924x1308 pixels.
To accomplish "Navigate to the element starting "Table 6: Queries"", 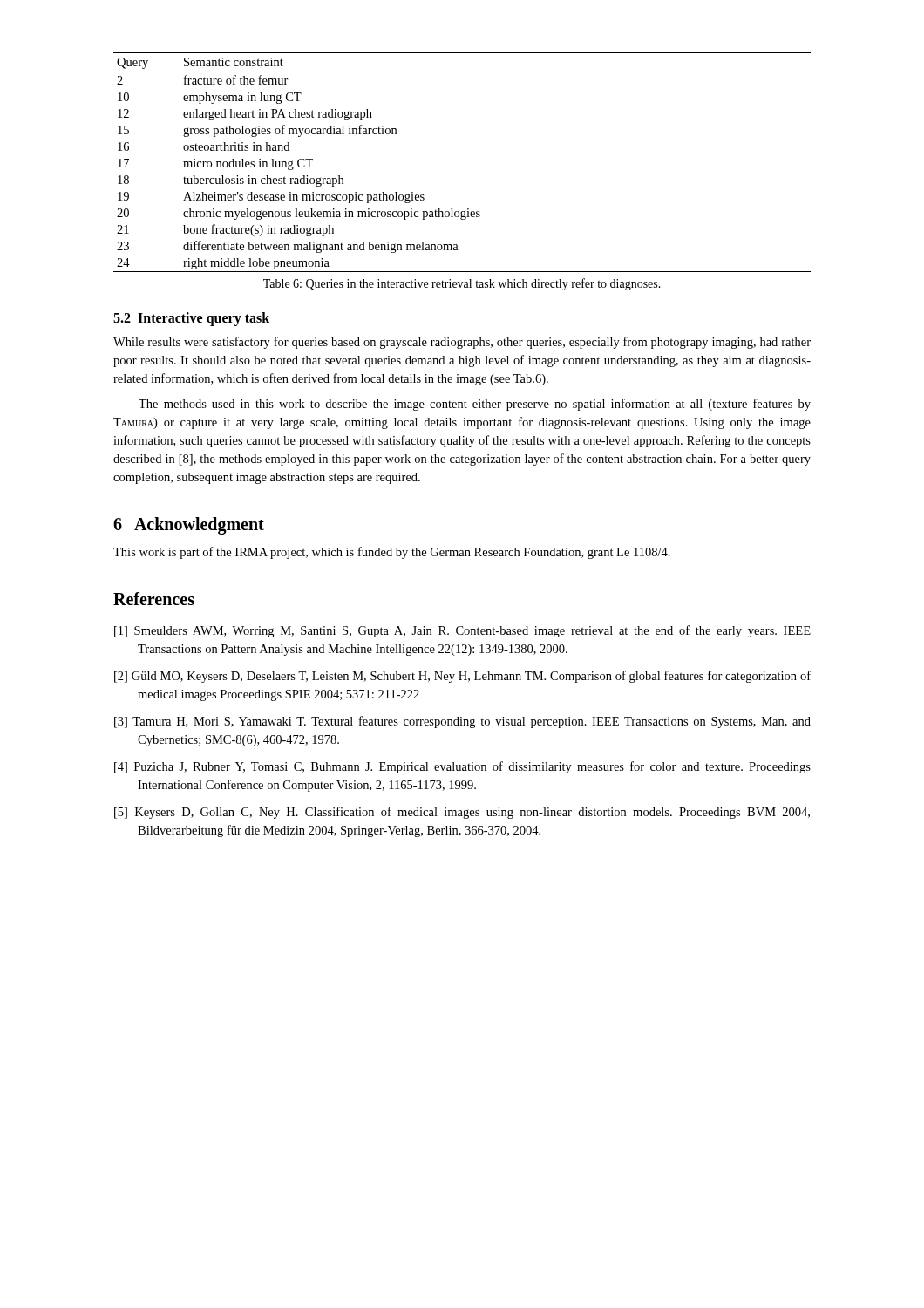I will (462, 284).
